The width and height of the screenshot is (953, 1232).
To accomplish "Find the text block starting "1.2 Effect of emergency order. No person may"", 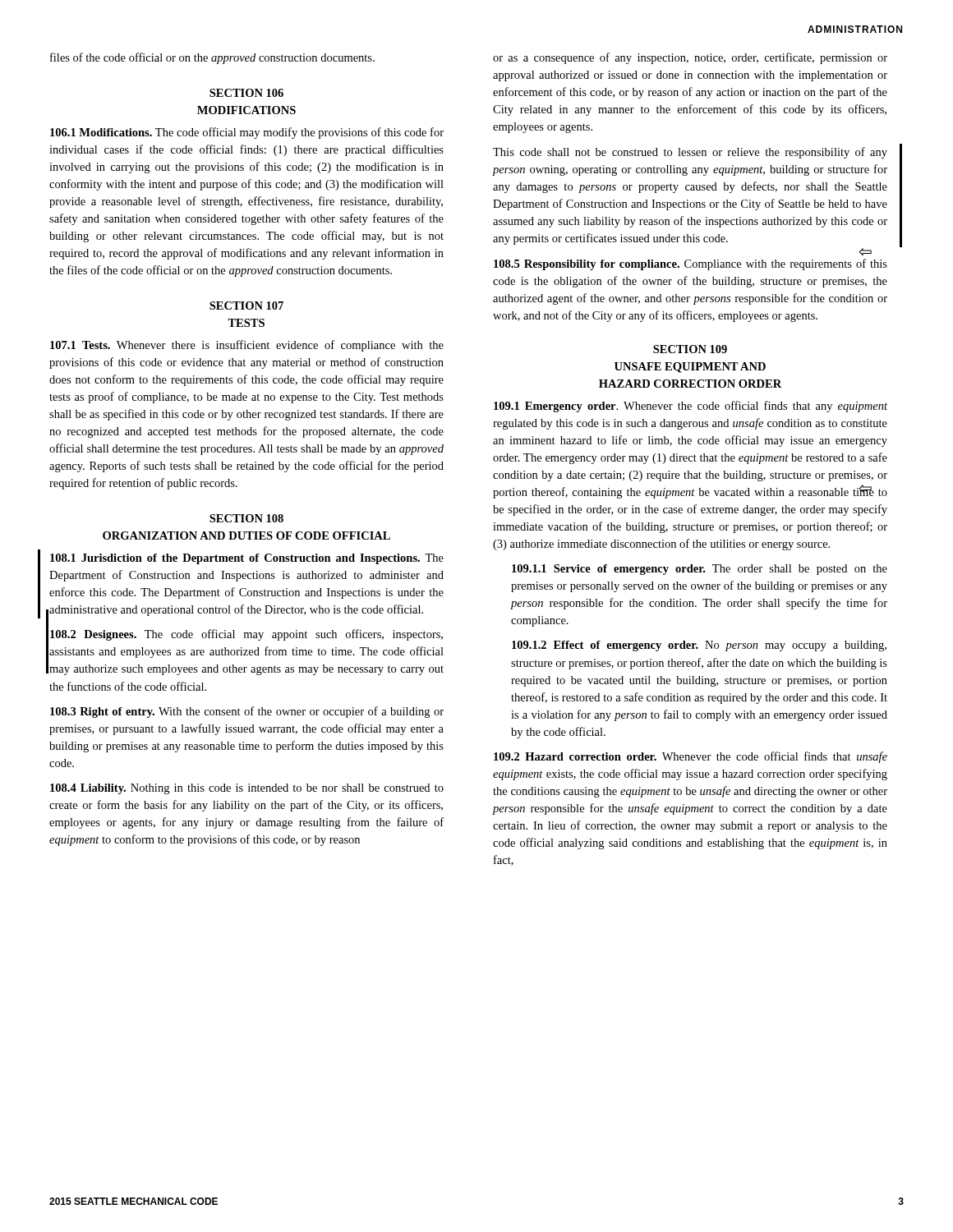I will point(699,689).
